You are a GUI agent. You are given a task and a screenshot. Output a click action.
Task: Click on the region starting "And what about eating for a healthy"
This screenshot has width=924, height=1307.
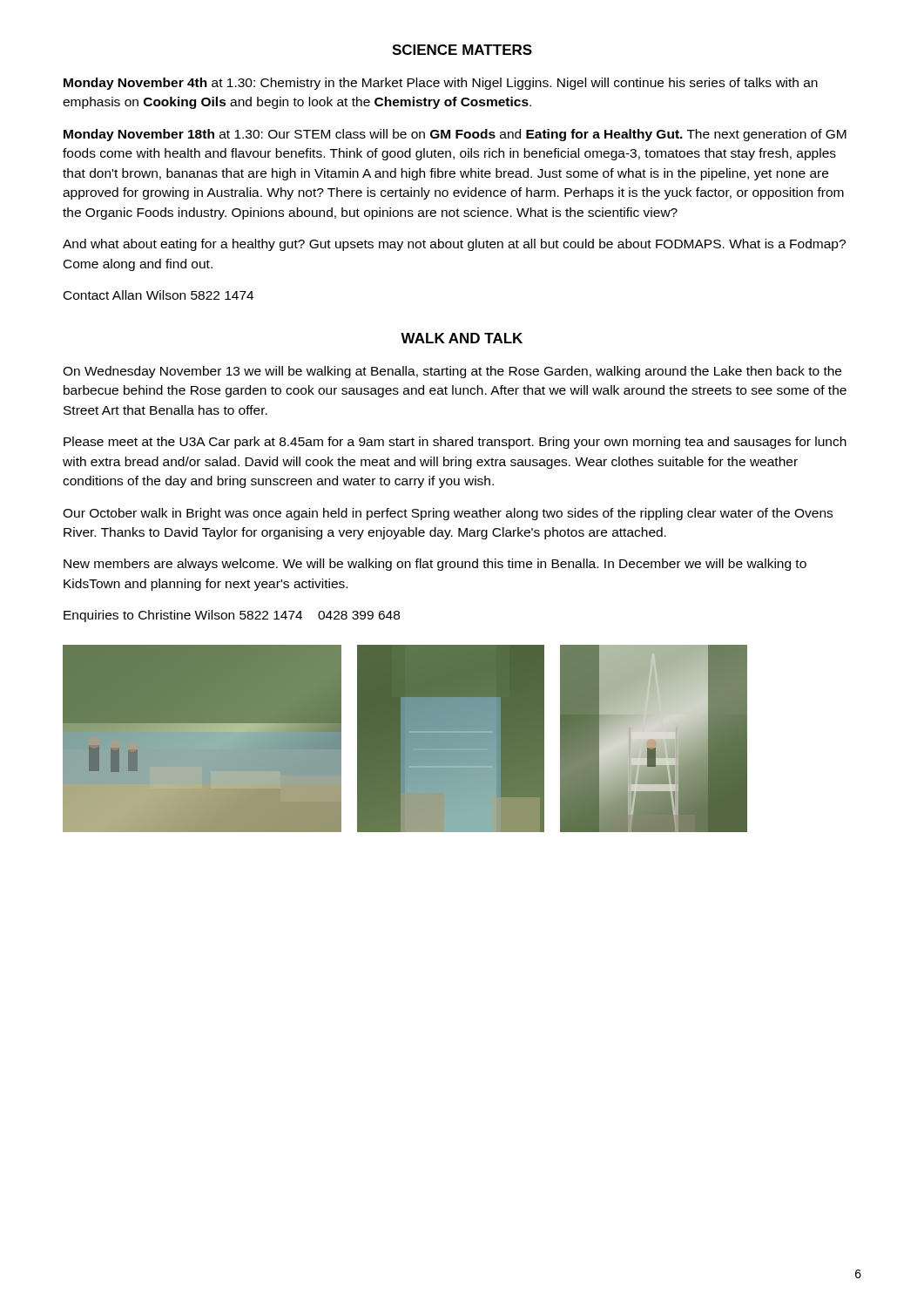tap(462, 254)
